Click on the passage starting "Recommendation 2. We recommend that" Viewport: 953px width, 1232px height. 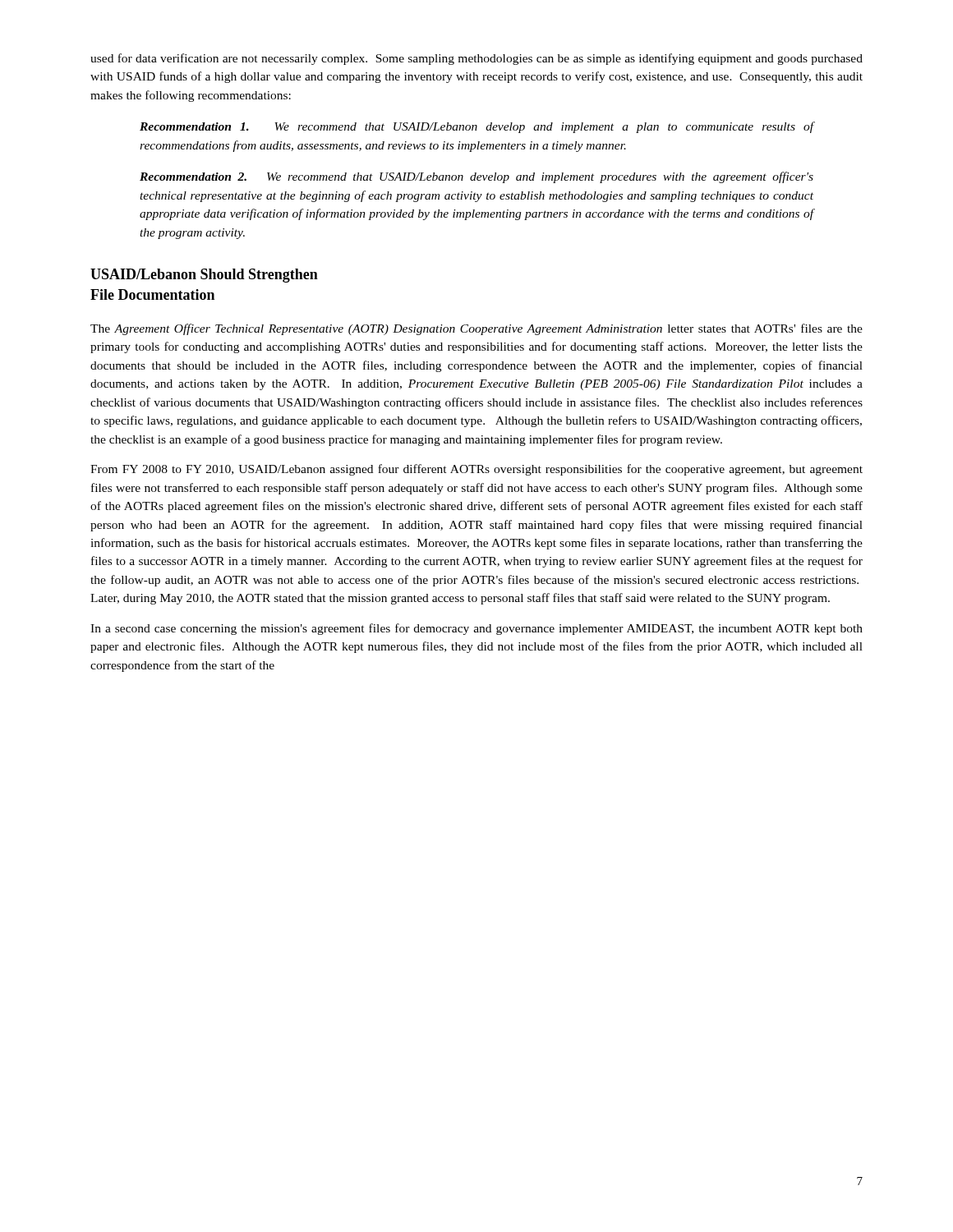click(476, 204)
